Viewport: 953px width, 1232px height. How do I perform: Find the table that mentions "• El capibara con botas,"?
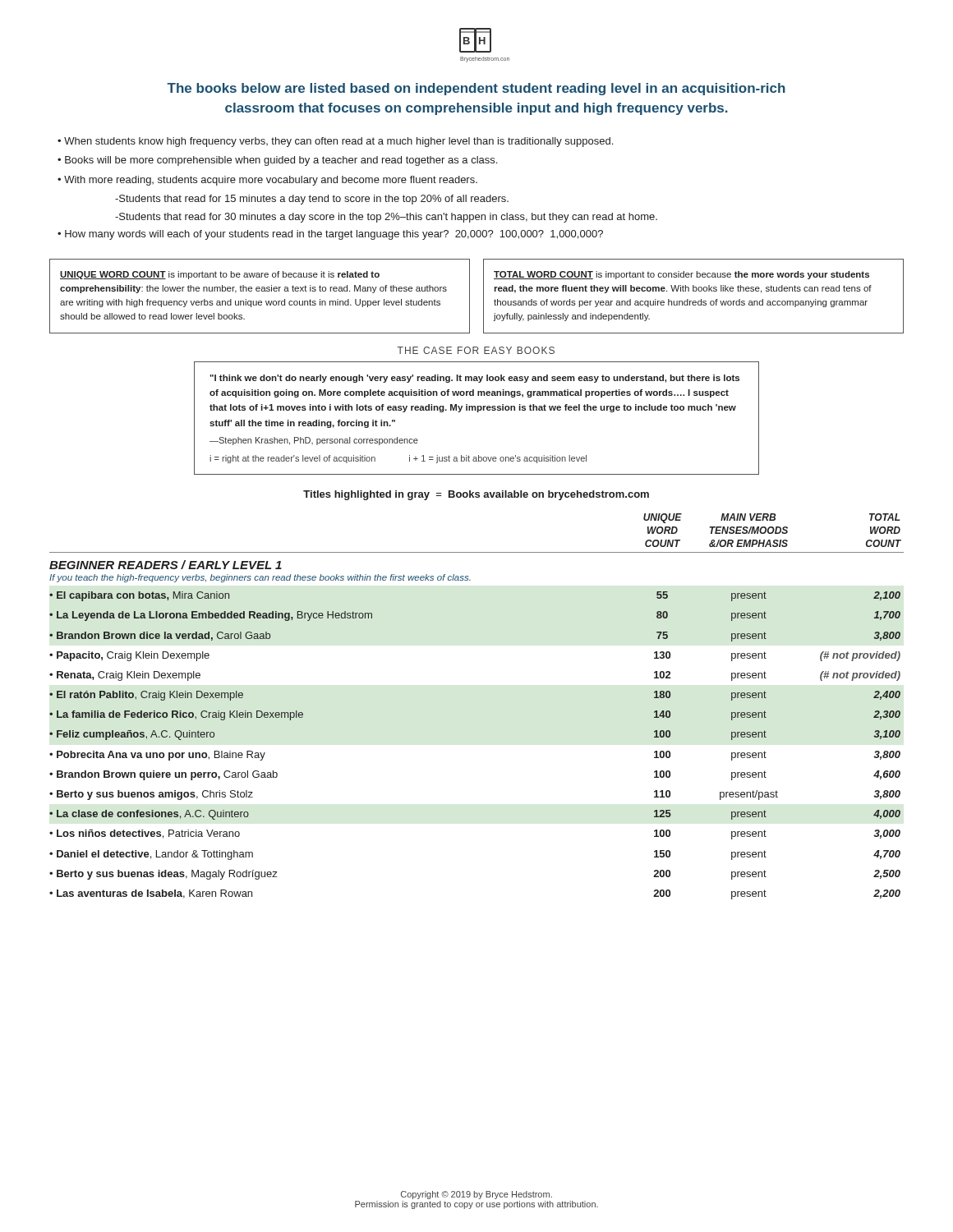click(x=476, y=745)
